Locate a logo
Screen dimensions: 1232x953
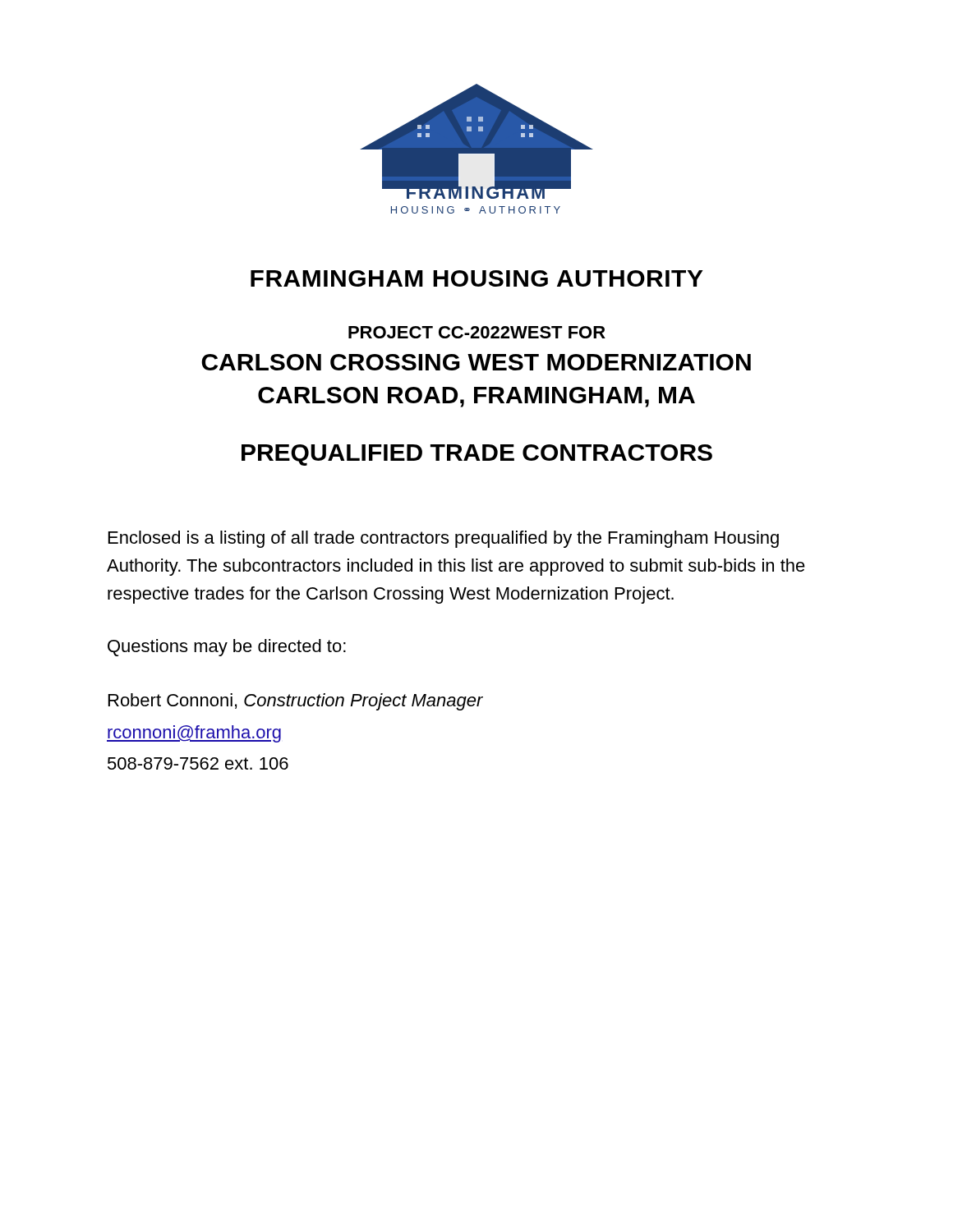pos(476,150)
